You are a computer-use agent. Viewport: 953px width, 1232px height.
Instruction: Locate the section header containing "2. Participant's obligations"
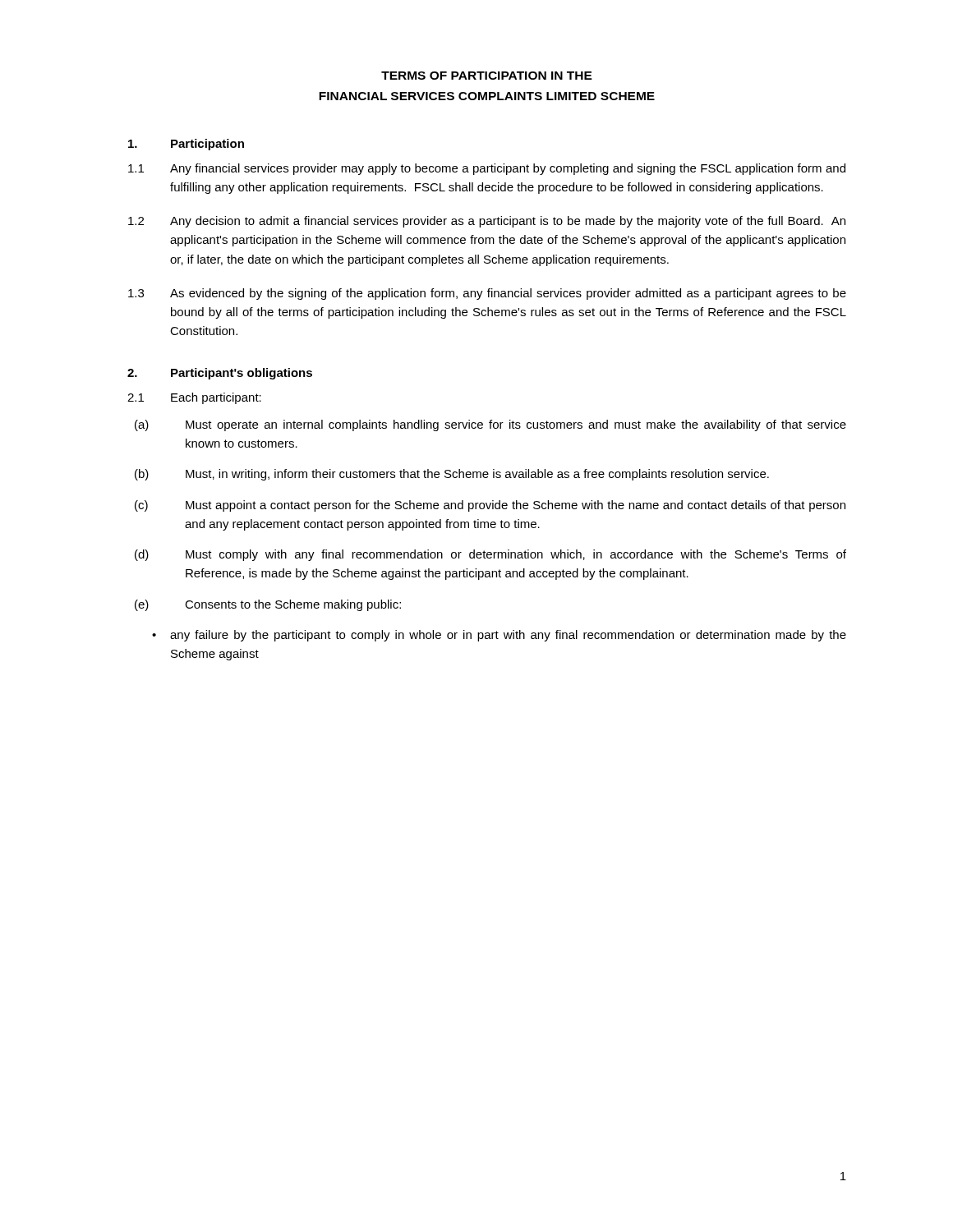(x=220, y=372)
